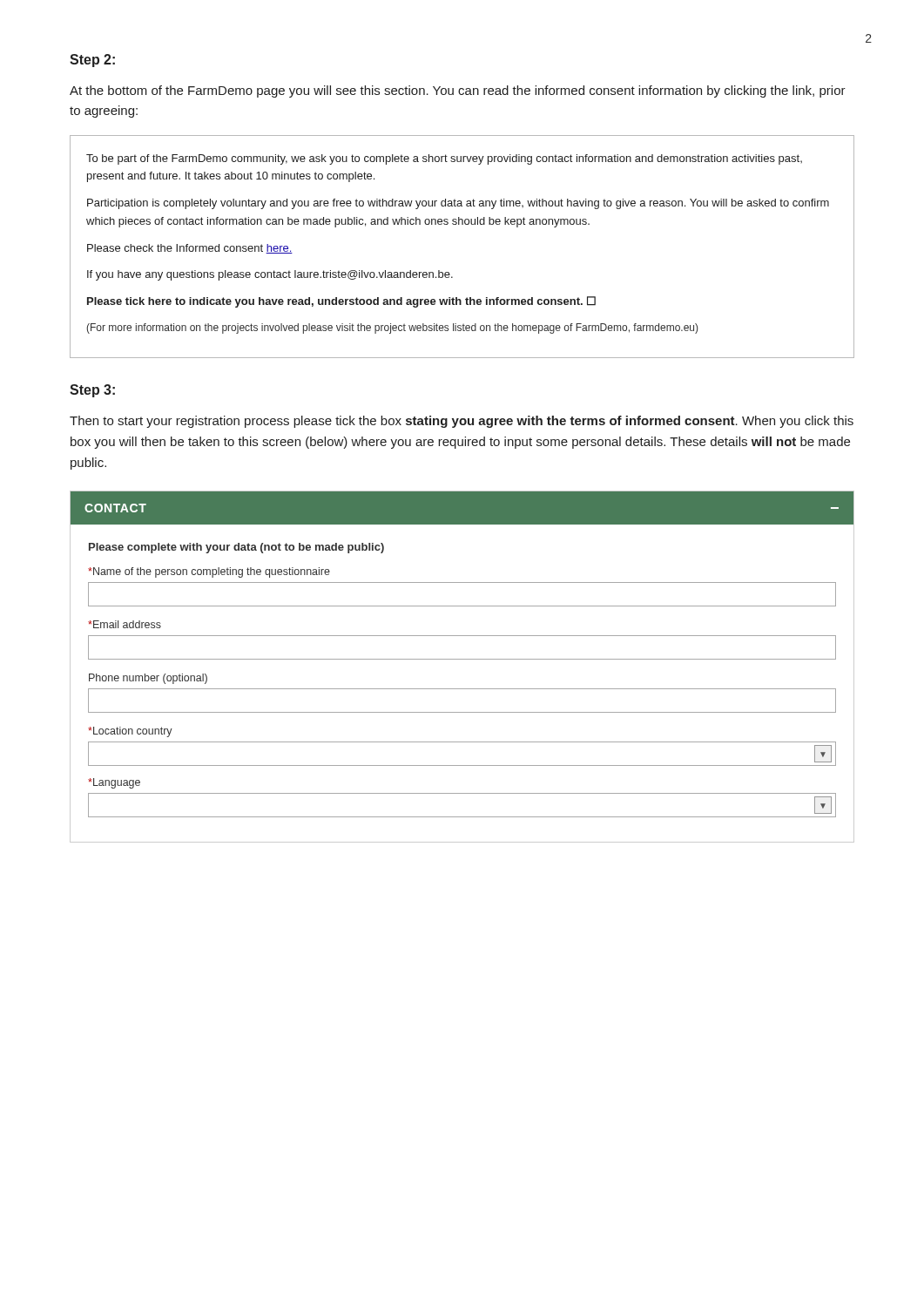Point to the text block starting "At the bottom of the"

(x=457, y=100)
